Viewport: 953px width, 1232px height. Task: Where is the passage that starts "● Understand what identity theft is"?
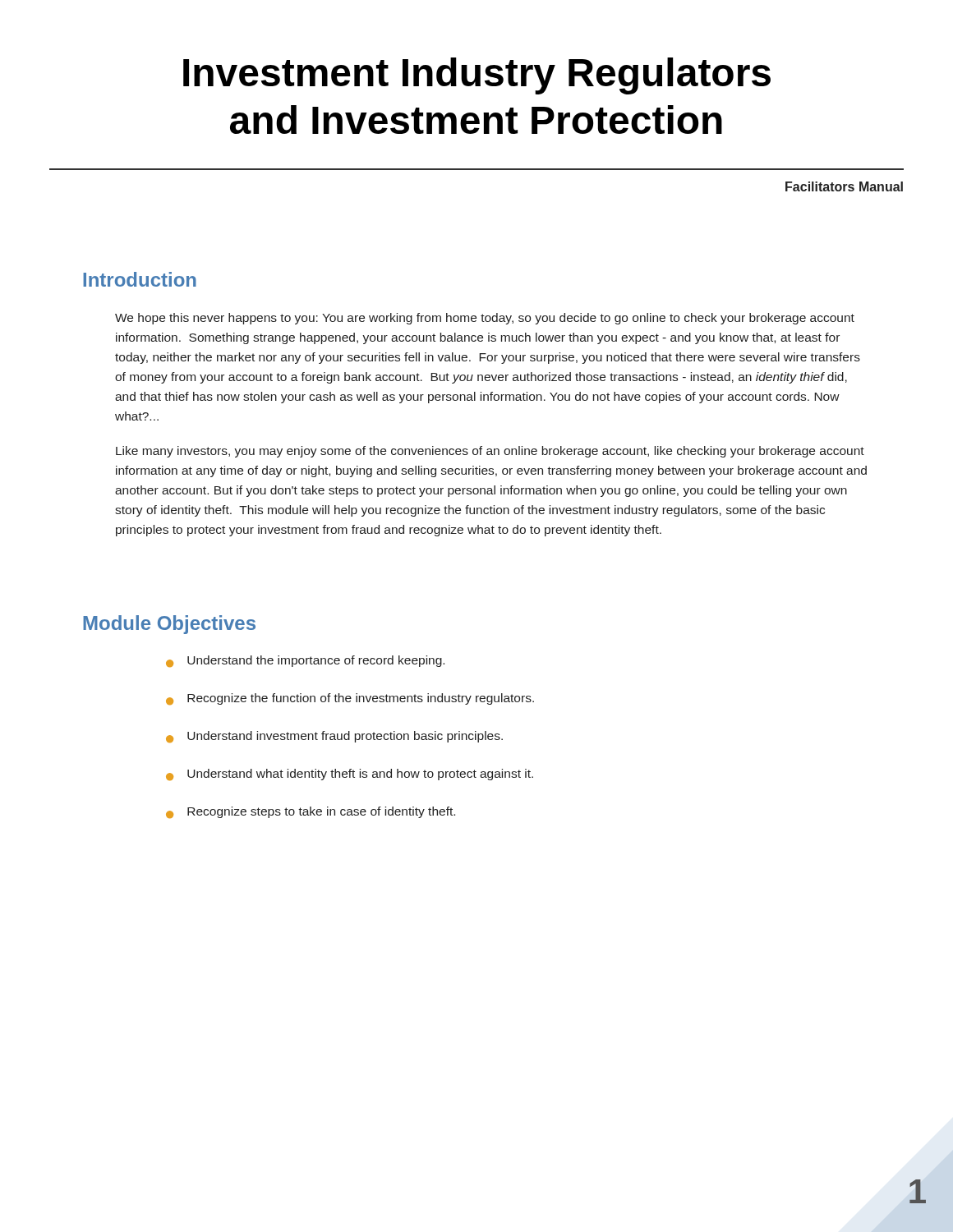tap(349, 777)
